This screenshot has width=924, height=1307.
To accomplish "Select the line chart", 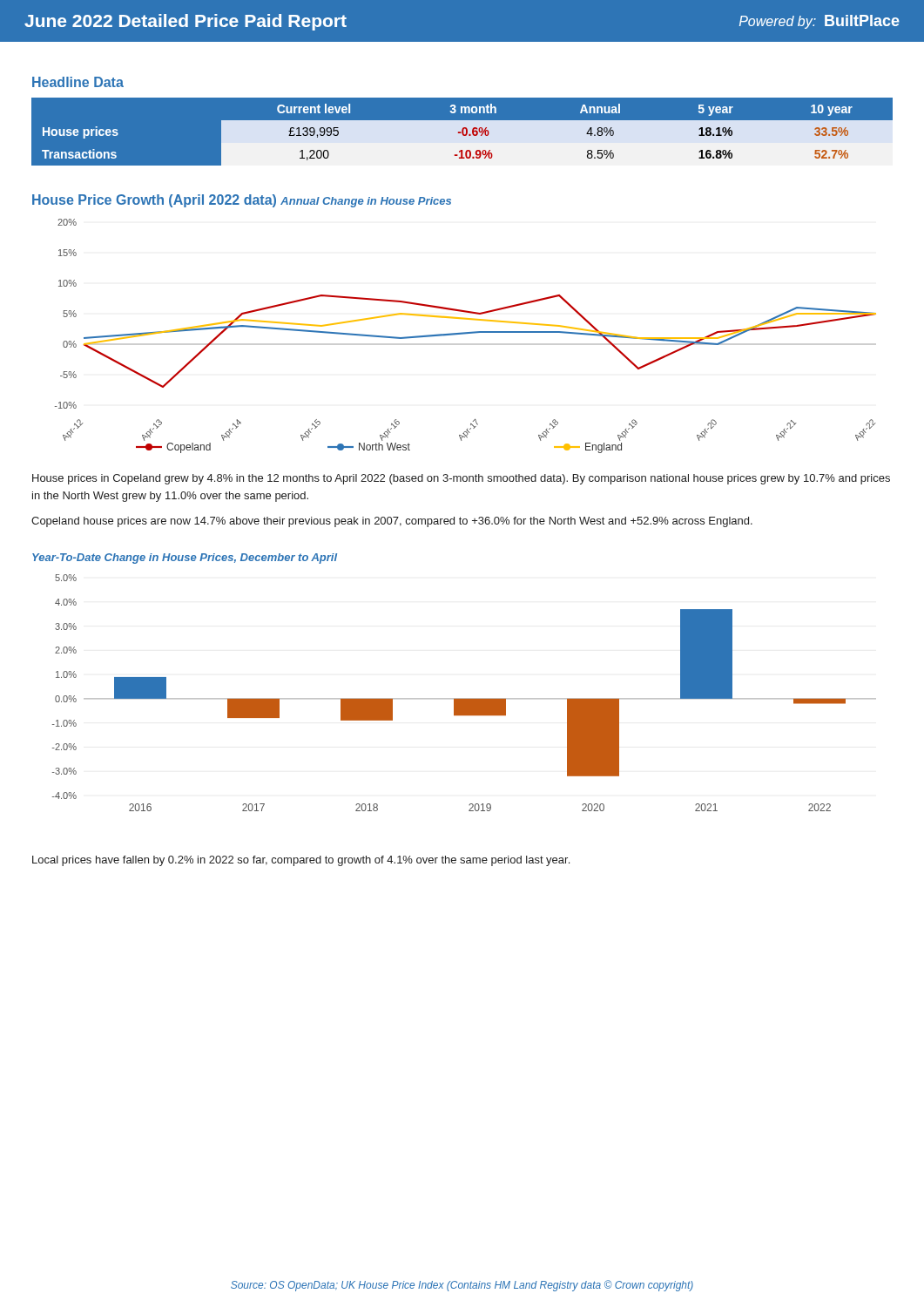I will click(x=462, y=337).
